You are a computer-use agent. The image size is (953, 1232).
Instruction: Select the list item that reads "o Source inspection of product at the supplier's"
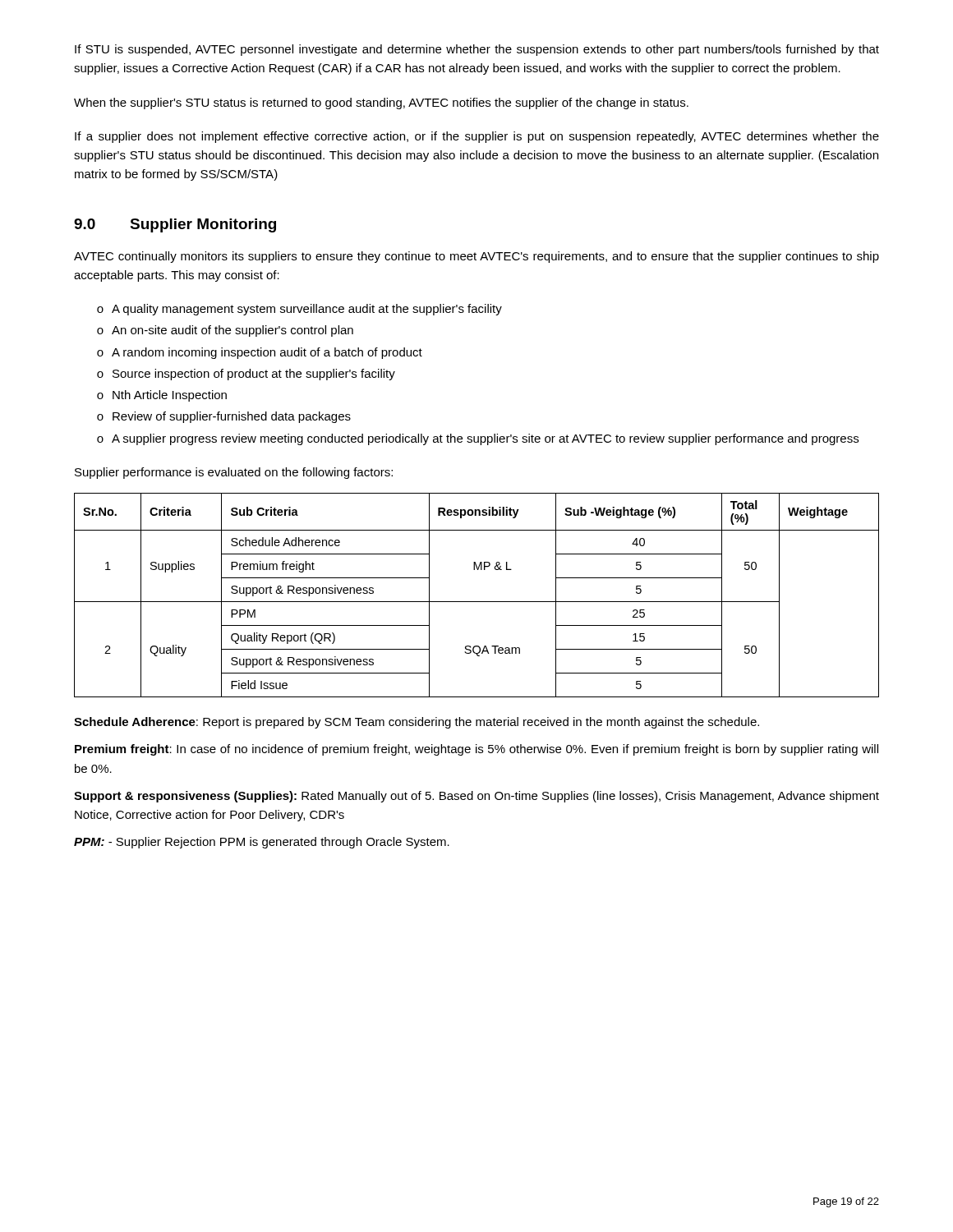pyautogui.click(x=246, y=375)
